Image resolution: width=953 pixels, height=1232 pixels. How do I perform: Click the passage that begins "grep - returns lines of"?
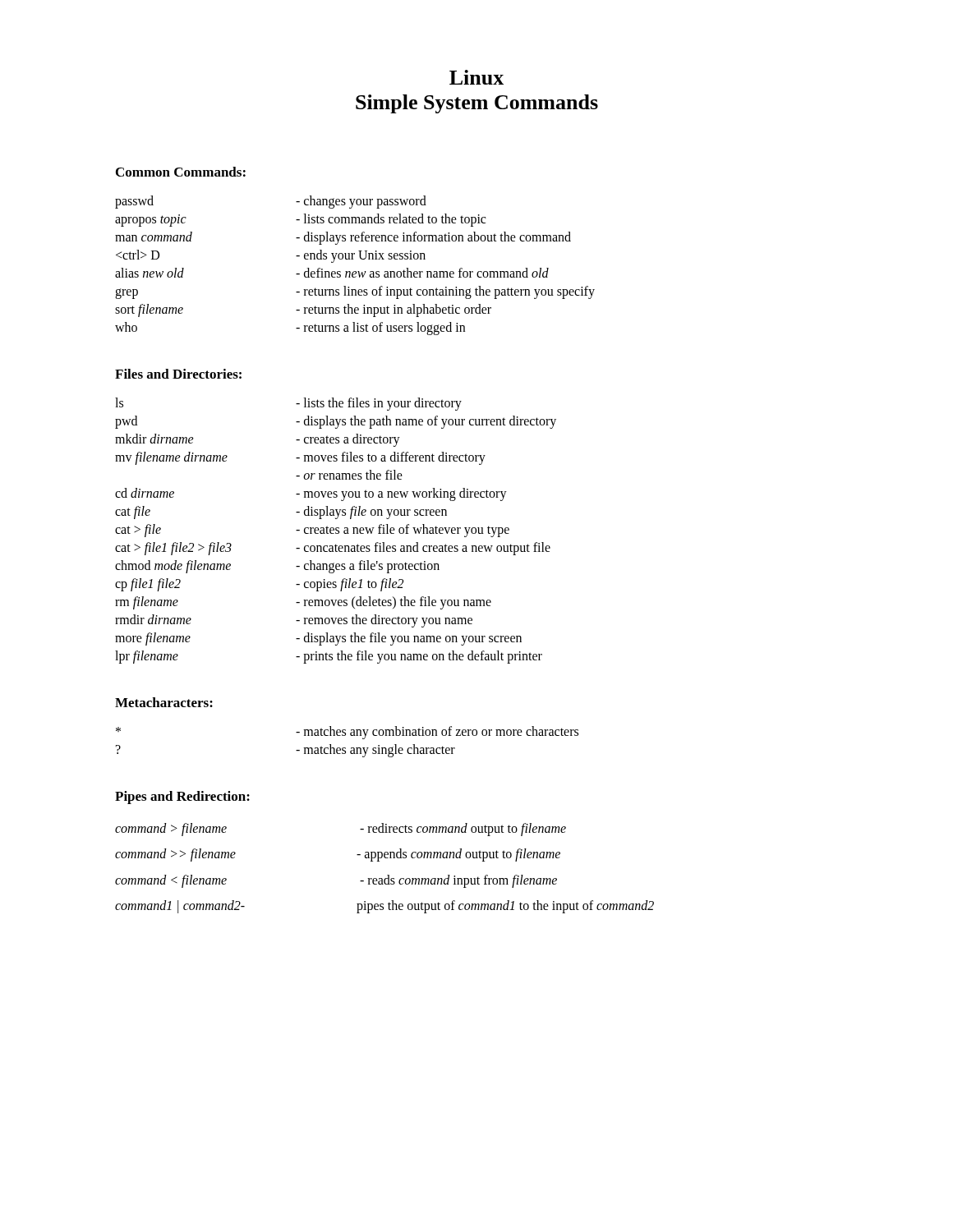tap(476, 292)
